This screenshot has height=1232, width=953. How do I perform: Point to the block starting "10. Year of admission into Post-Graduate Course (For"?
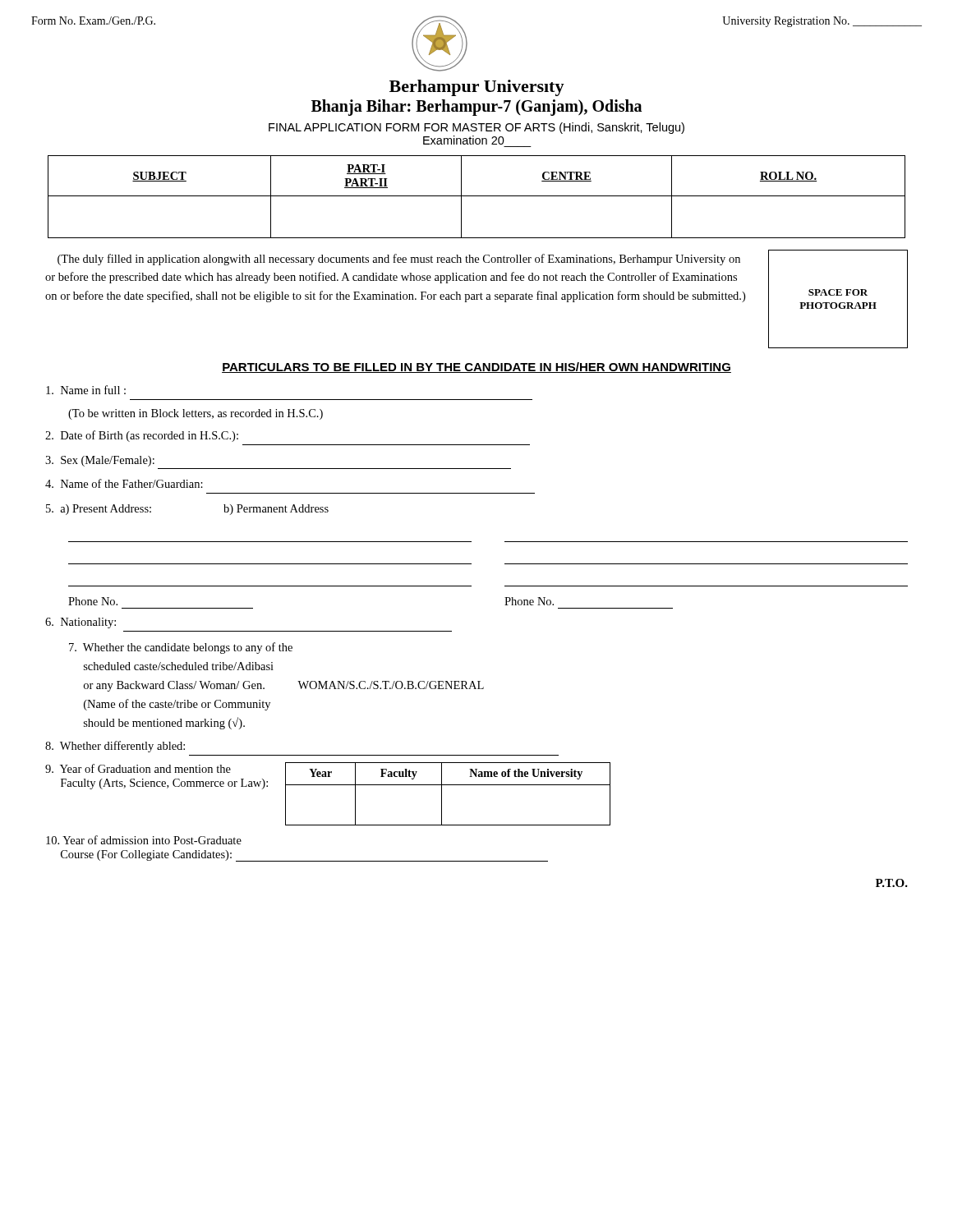(x=144, y=840)
